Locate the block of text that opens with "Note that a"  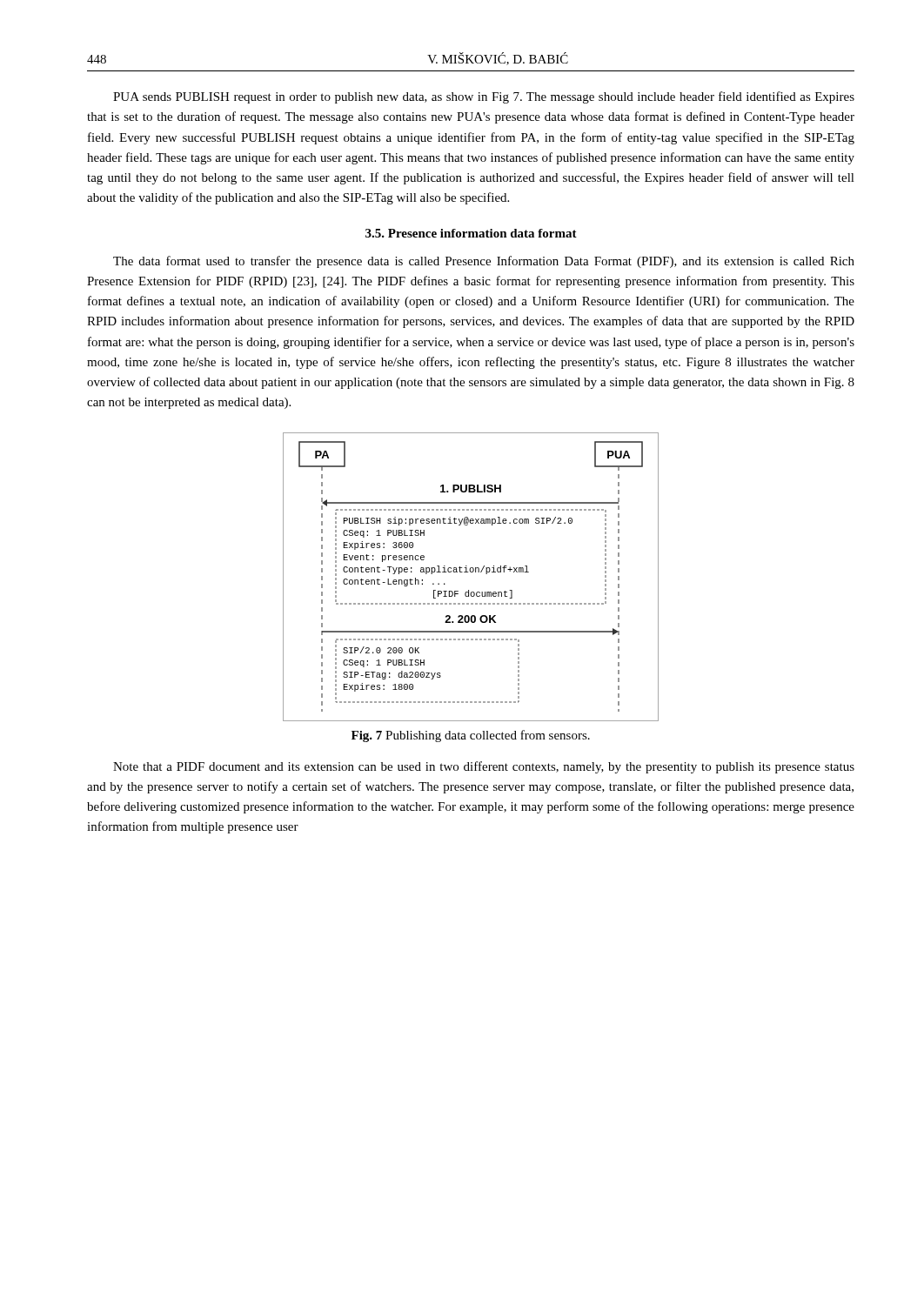point(471,796)
